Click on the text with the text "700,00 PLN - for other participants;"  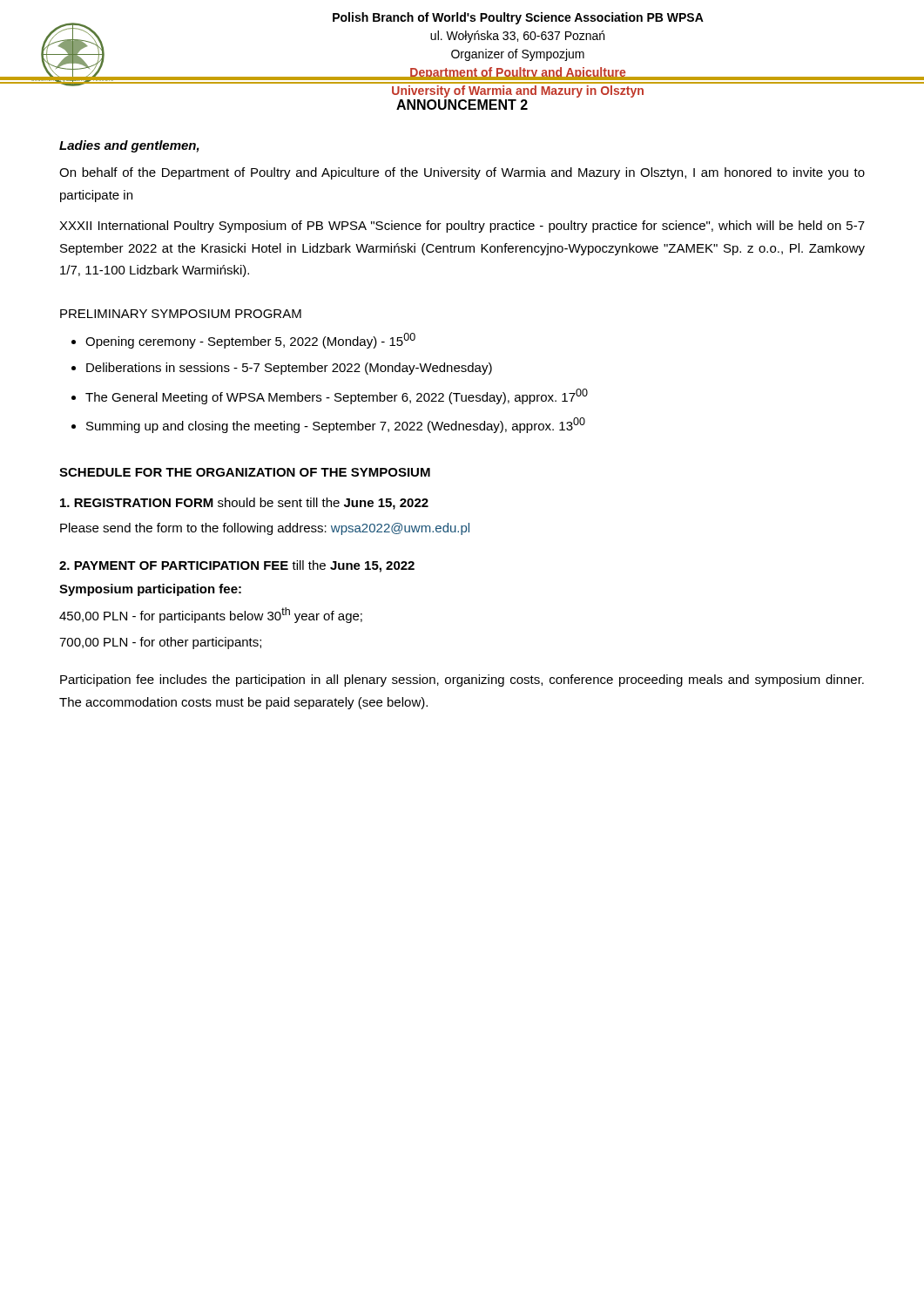coord(161,641)
